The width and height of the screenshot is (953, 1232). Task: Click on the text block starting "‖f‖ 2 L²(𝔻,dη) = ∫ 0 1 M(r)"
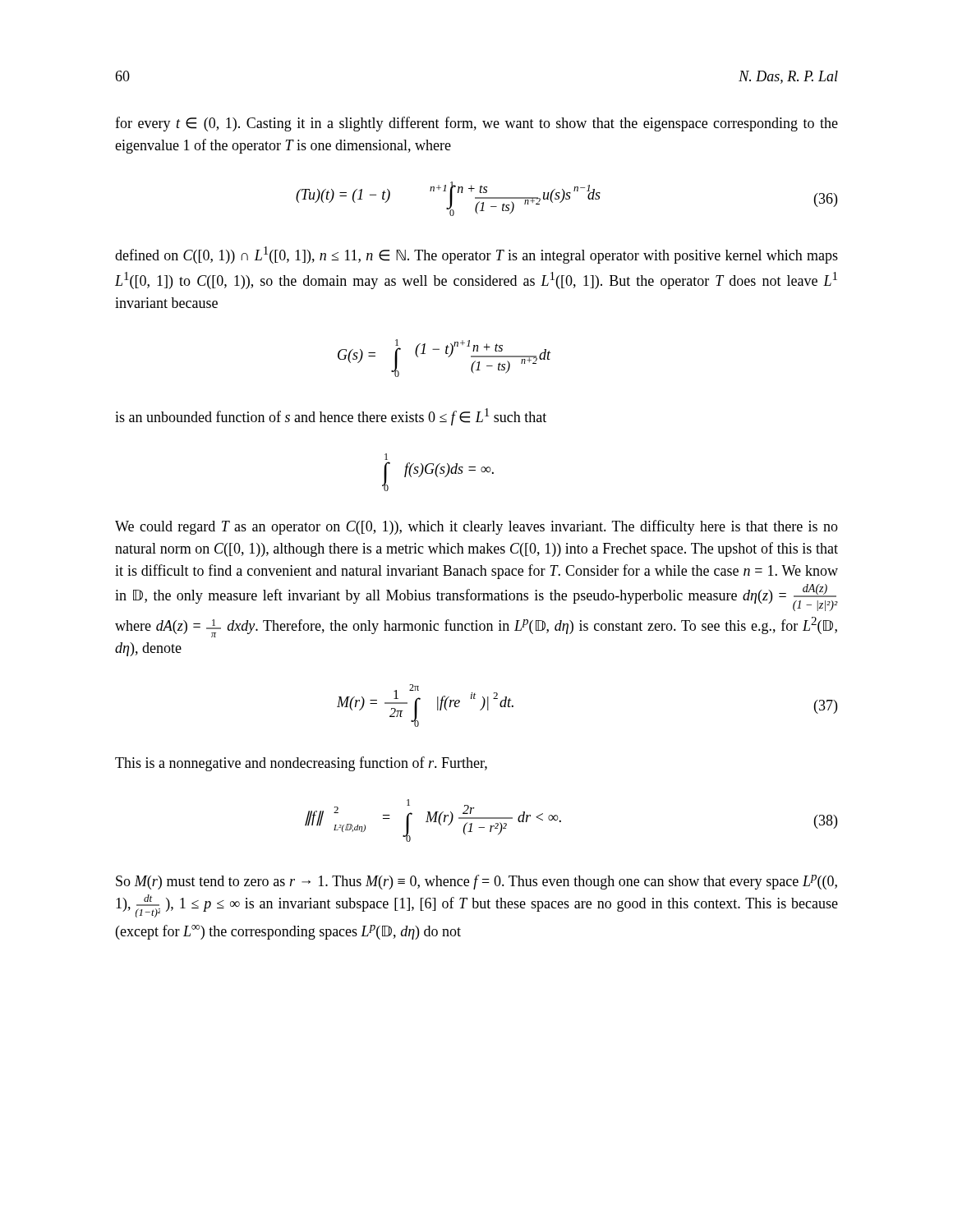click(571, 821)
